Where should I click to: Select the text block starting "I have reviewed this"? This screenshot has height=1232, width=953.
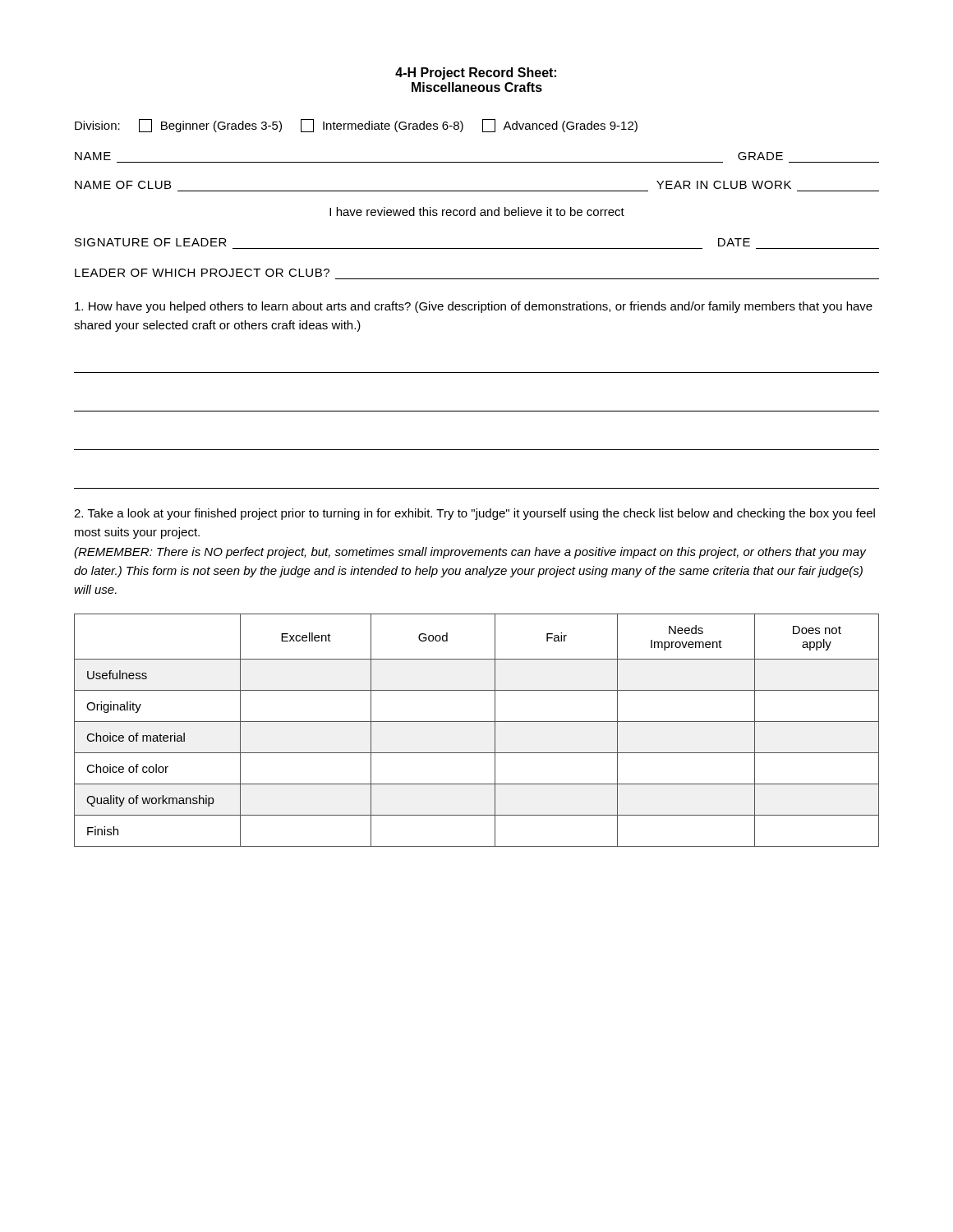(x=476, y=211)
